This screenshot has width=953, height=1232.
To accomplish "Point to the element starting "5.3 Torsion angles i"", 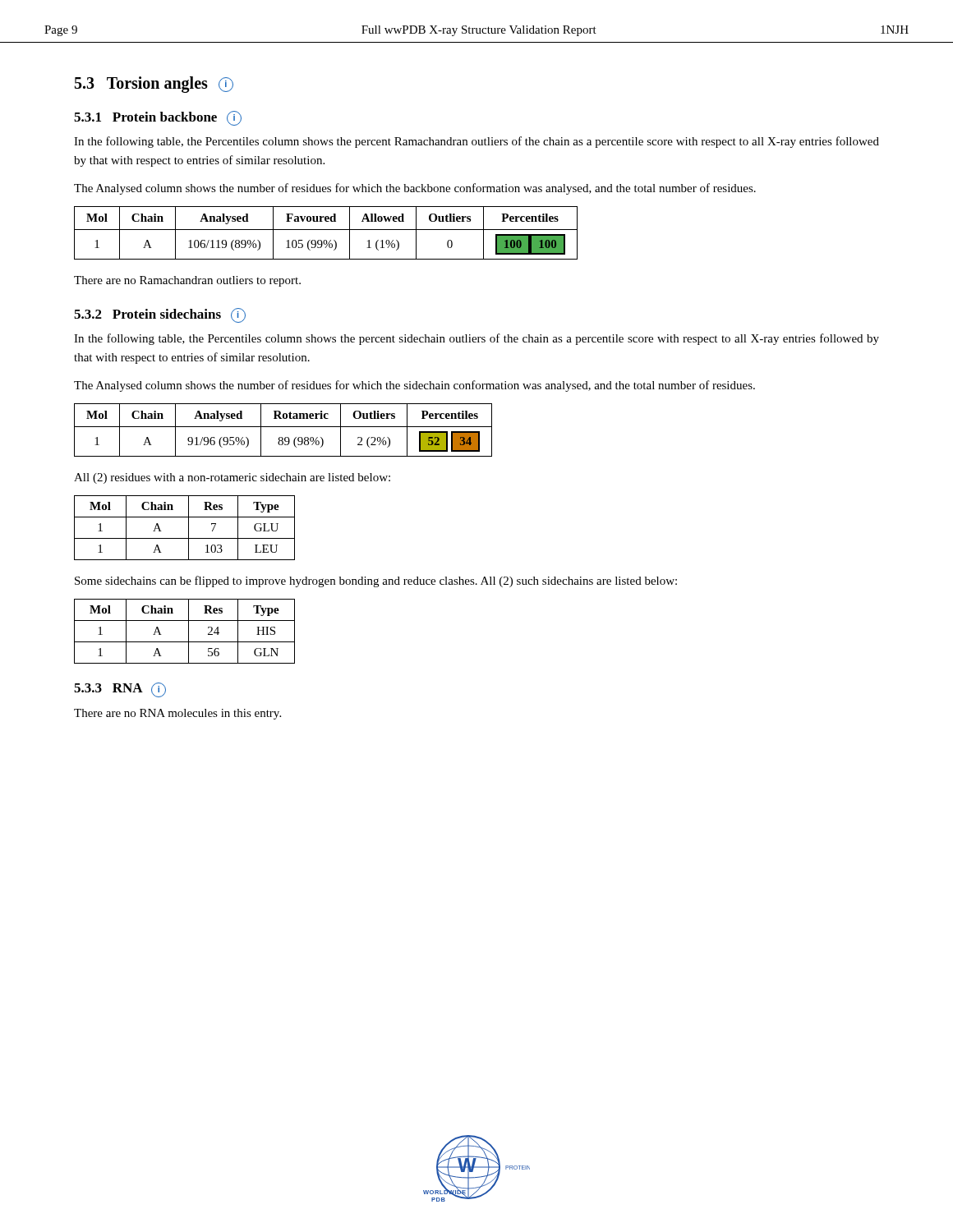I will (154, 85).
